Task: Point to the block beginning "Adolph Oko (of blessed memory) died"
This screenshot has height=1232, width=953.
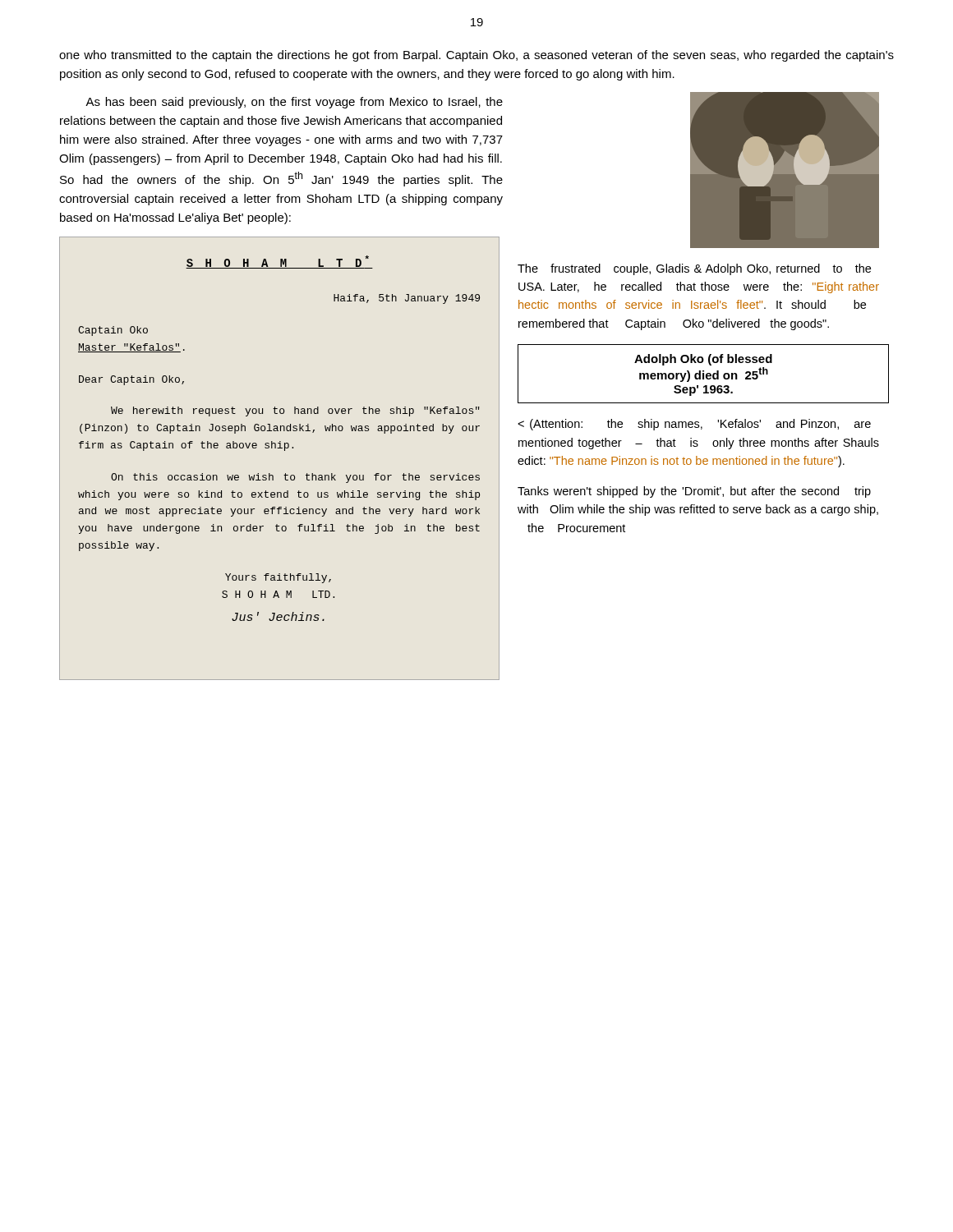Action: point(698,374)
